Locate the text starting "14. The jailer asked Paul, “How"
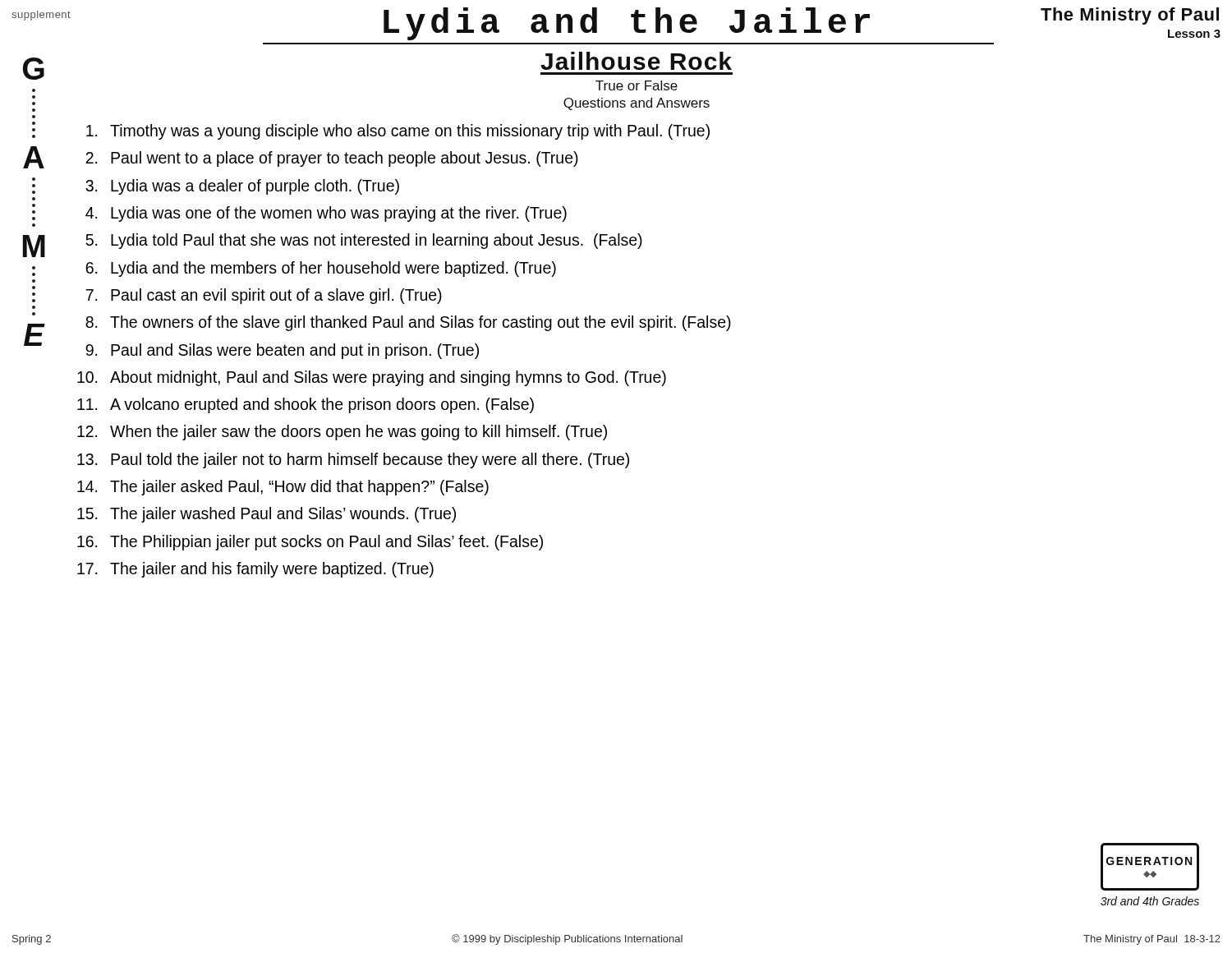 278,487
